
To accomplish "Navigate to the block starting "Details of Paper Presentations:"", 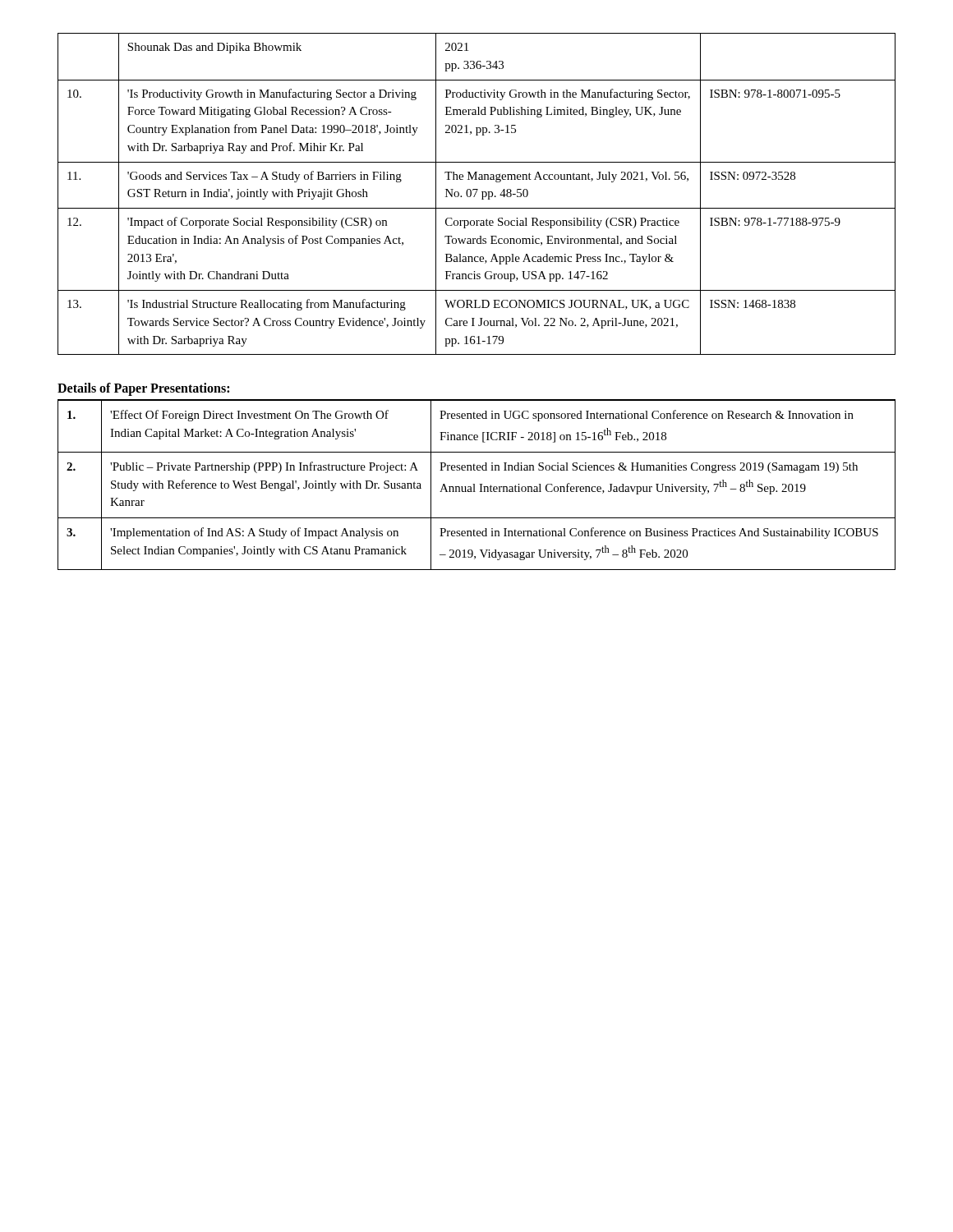I will coord(476,391).
